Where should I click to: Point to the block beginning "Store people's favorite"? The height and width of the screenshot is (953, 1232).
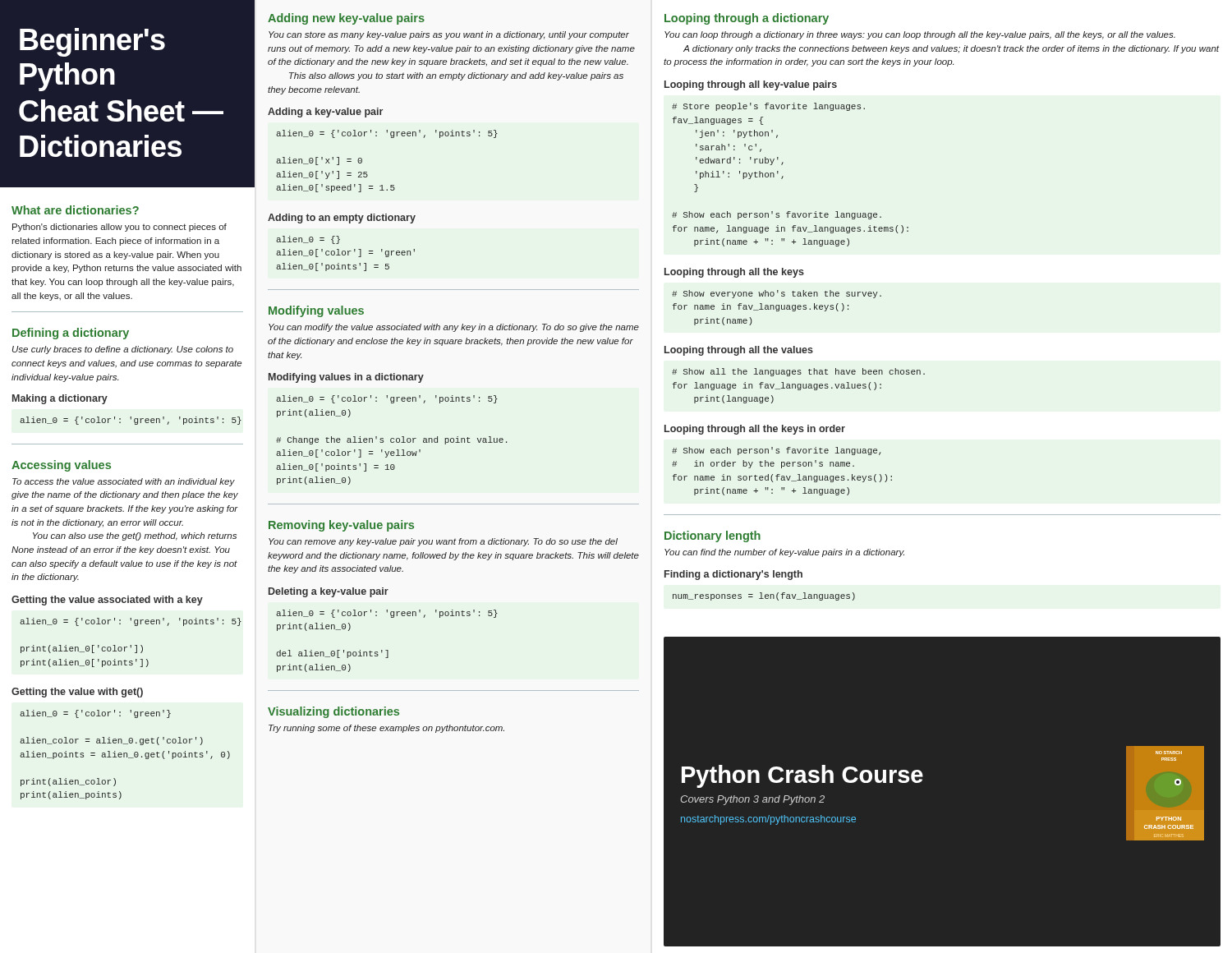coord(791,175)
